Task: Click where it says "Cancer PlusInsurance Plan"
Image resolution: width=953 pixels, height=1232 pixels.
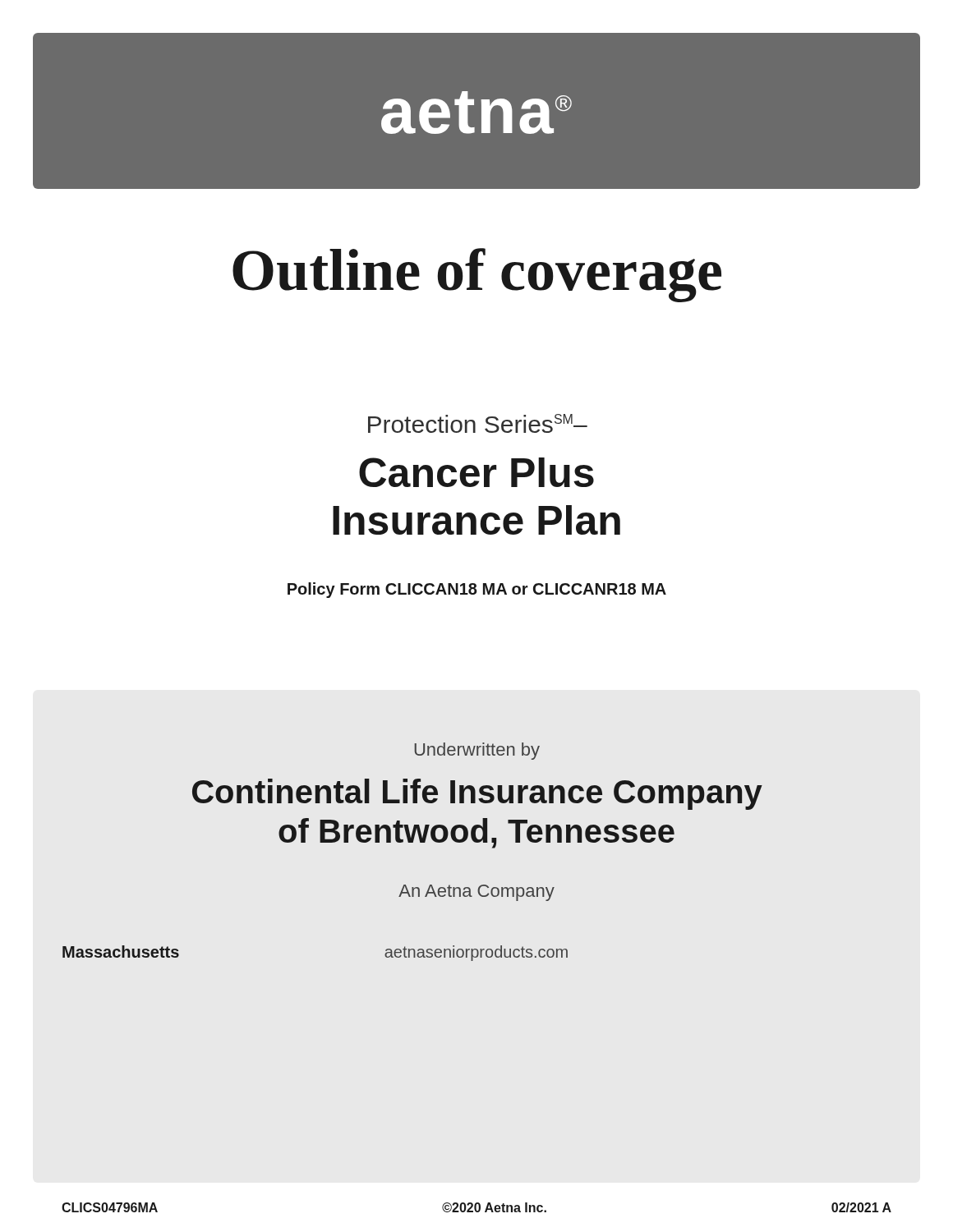Action: pyautogui.click(x=476, y=497)
